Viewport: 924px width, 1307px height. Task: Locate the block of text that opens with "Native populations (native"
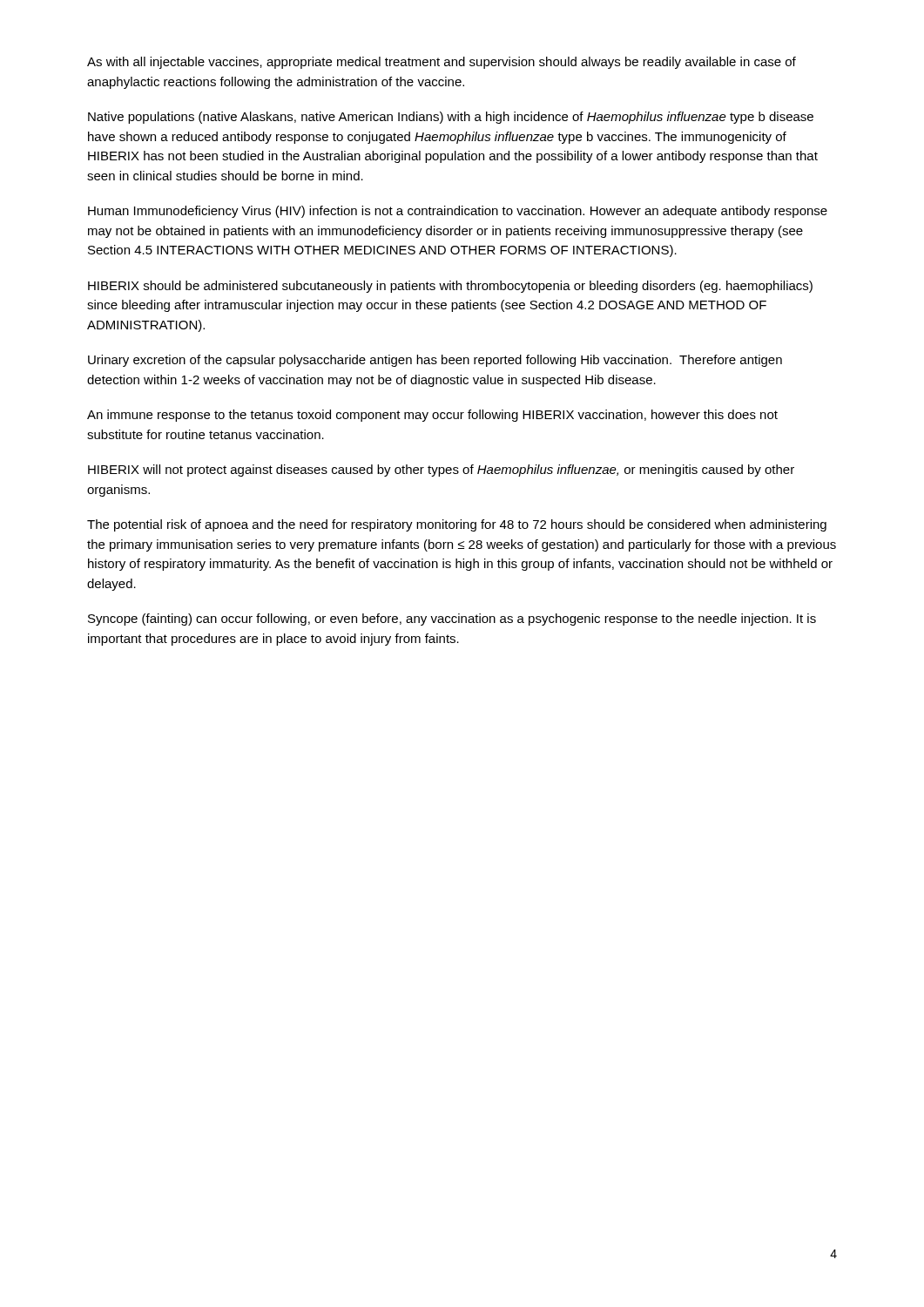(x=452, y=146)
